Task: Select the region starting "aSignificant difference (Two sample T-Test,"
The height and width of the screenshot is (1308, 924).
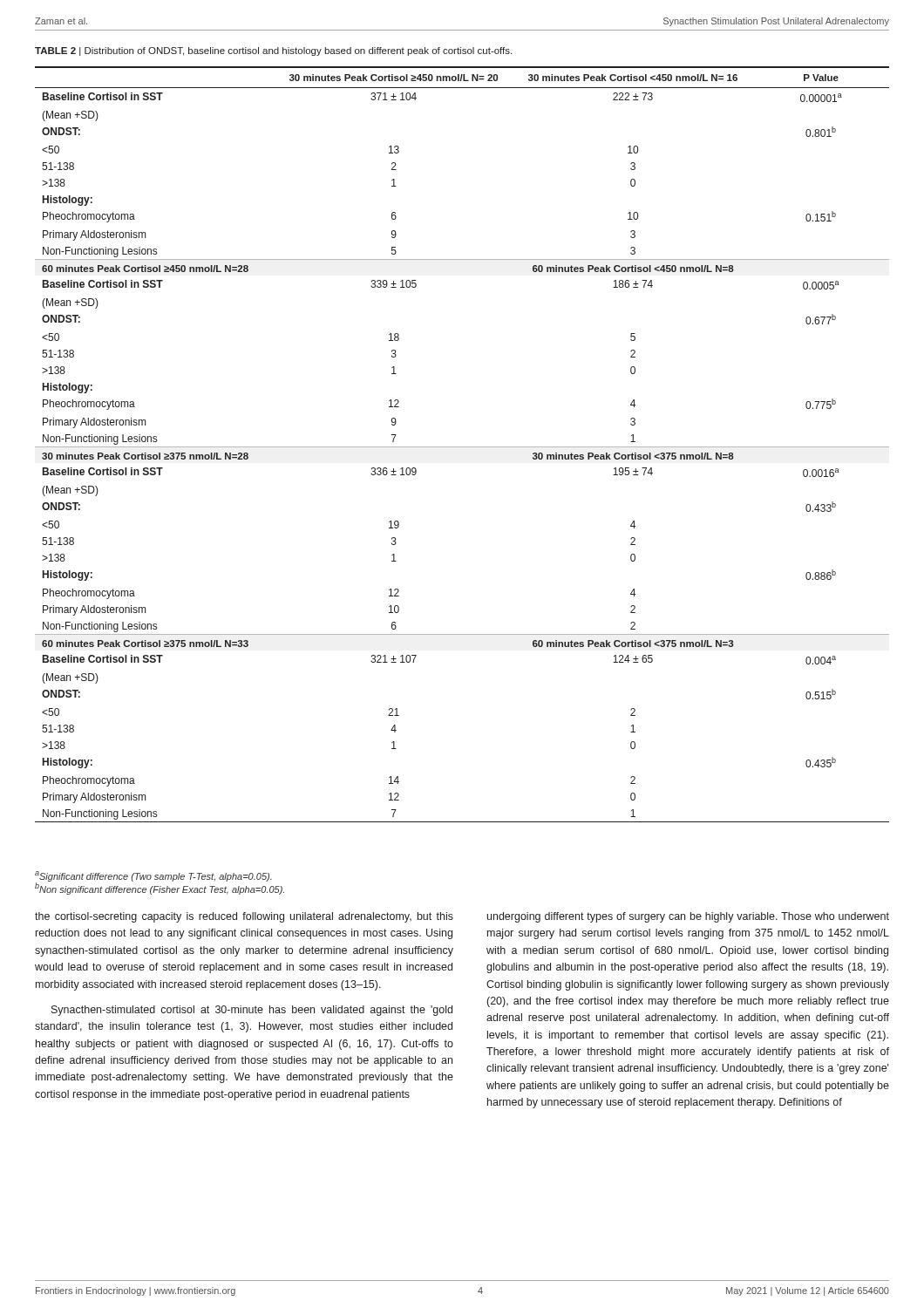Action: point(160,883)
